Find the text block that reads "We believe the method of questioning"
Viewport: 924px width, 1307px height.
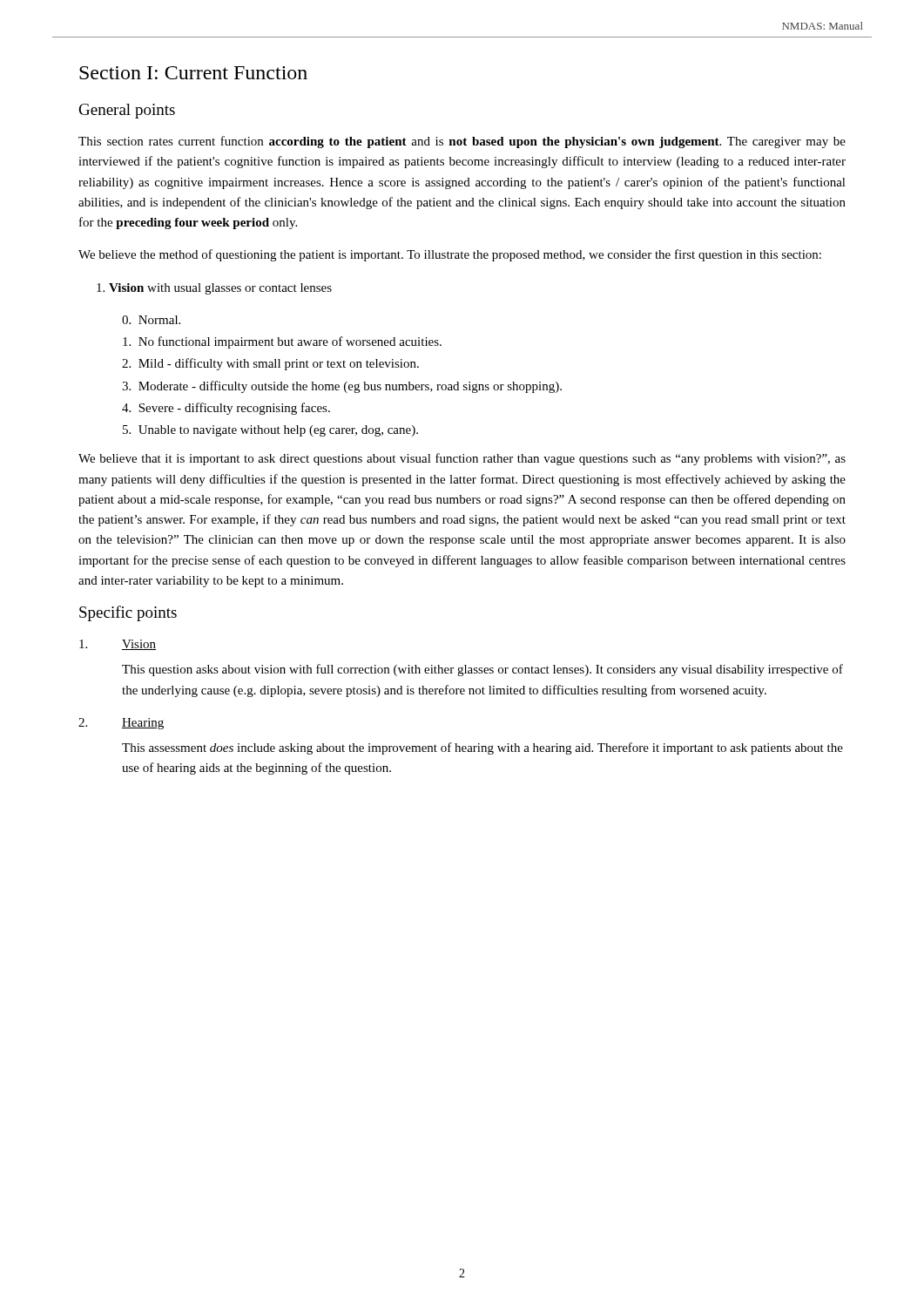450,255
